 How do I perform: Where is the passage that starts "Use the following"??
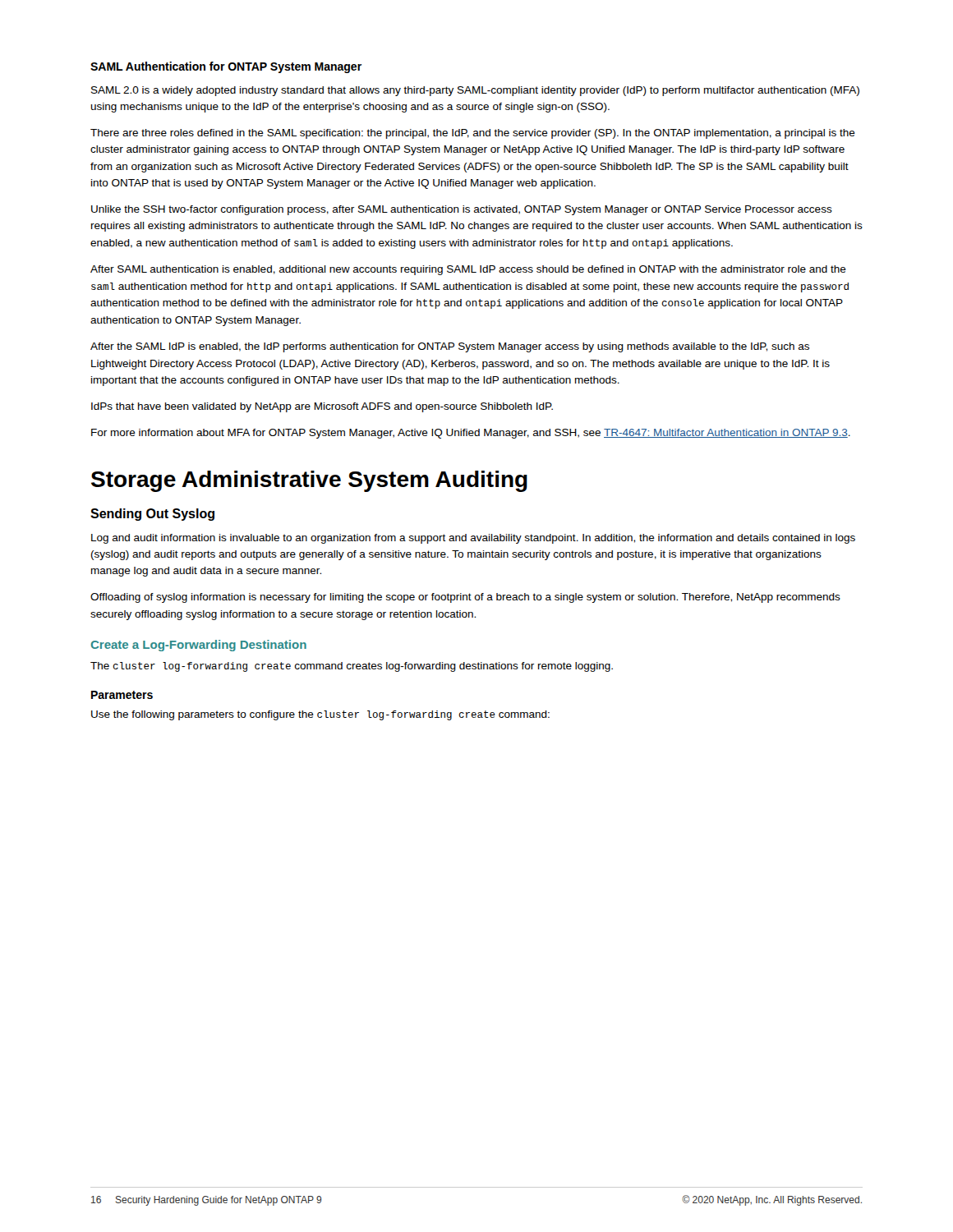(x=476, y=715)
